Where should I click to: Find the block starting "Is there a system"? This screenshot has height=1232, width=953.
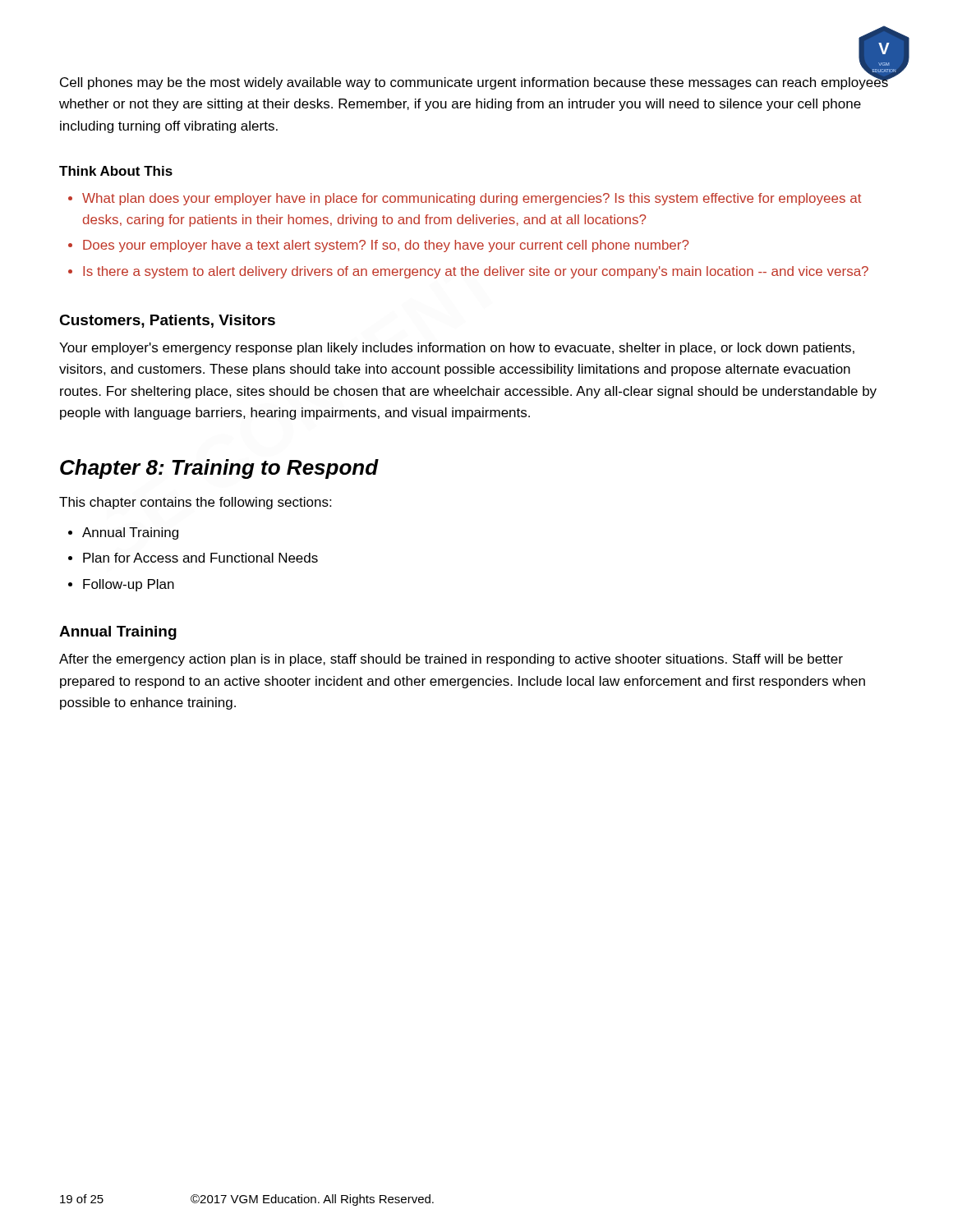pos(475,271)
